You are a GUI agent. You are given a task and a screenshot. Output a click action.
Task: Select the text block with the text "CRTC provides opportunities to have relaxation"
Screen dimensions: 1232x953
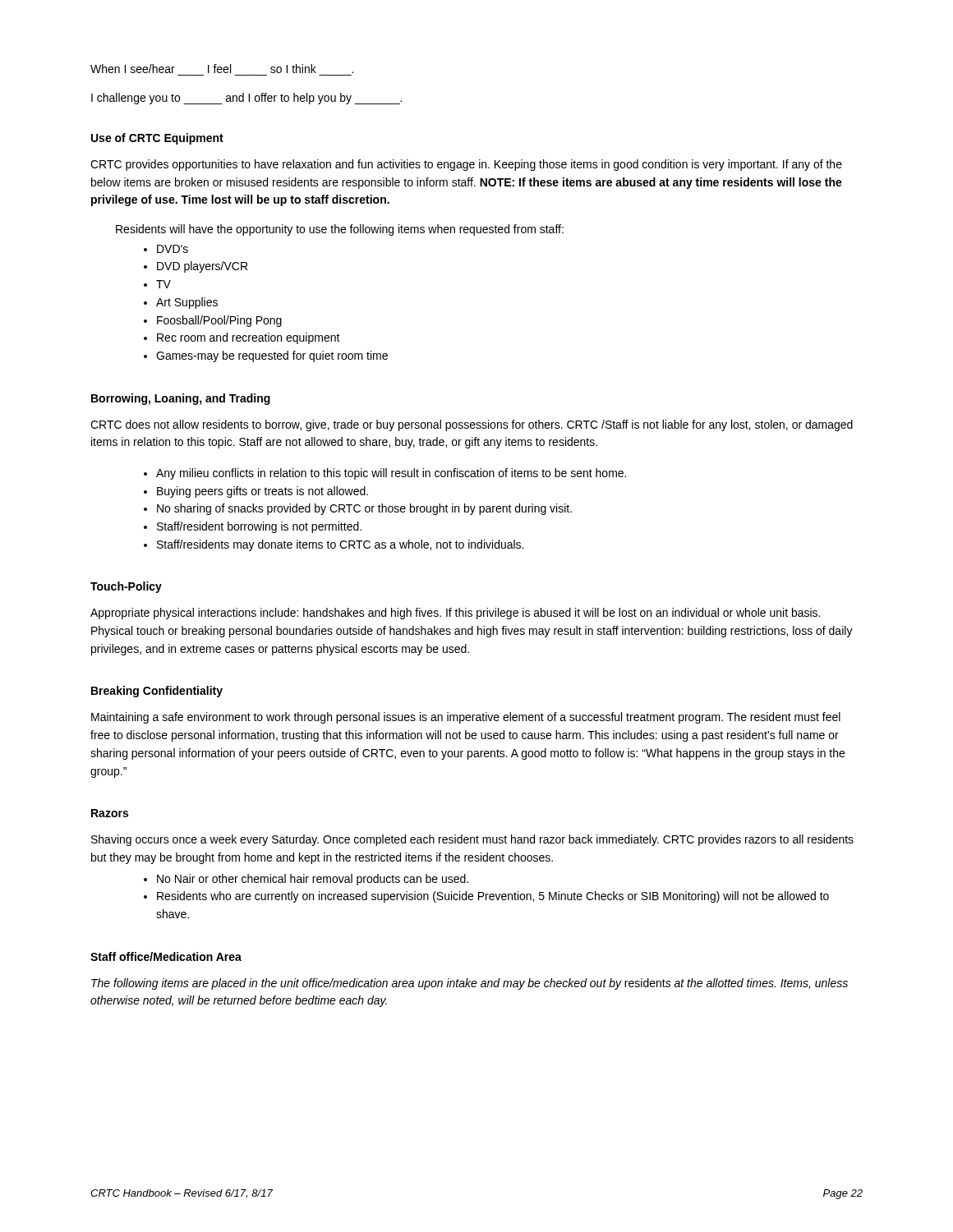click(476, 183)
